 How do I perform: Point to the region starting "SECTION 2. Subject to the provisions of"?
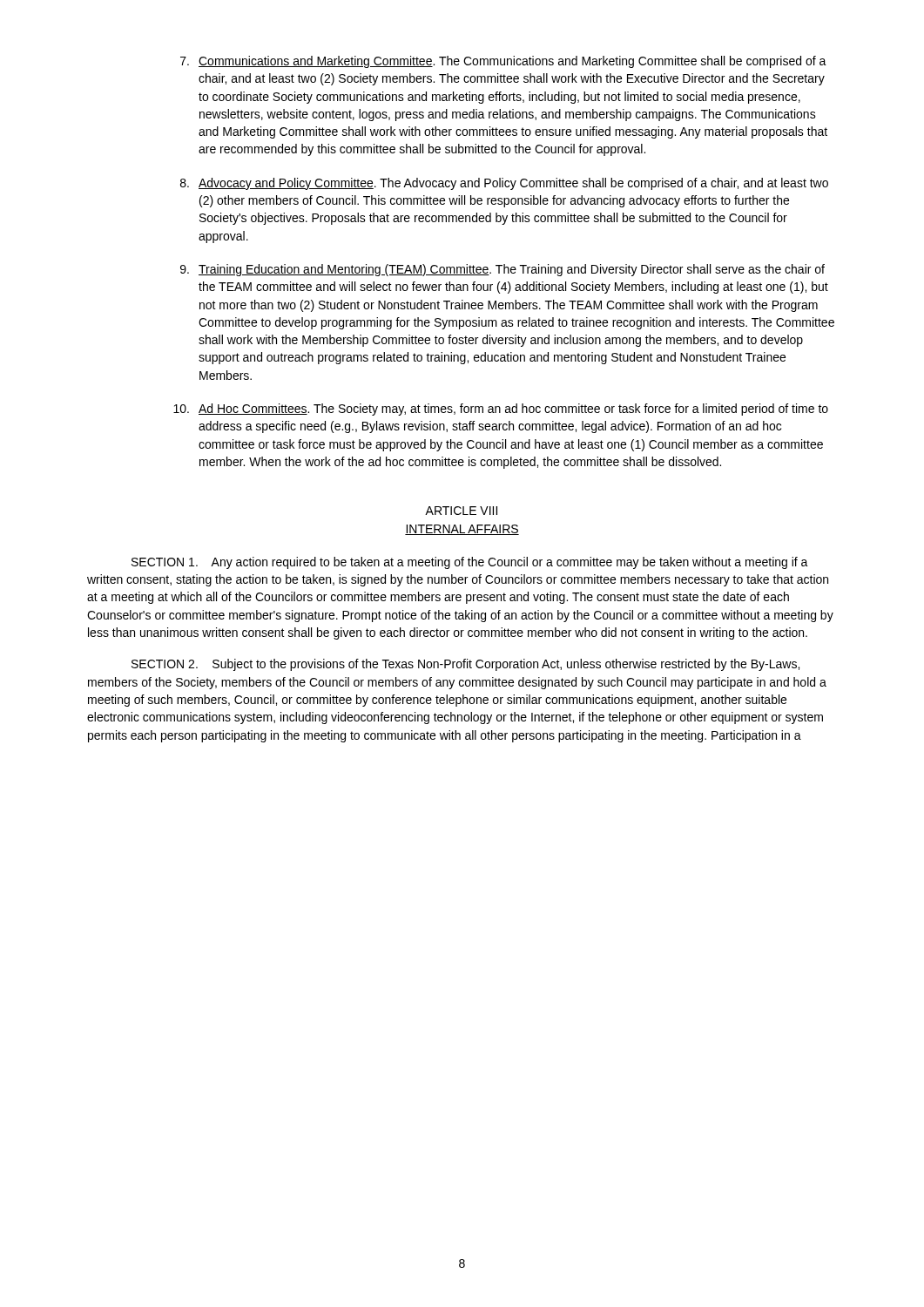462,700
